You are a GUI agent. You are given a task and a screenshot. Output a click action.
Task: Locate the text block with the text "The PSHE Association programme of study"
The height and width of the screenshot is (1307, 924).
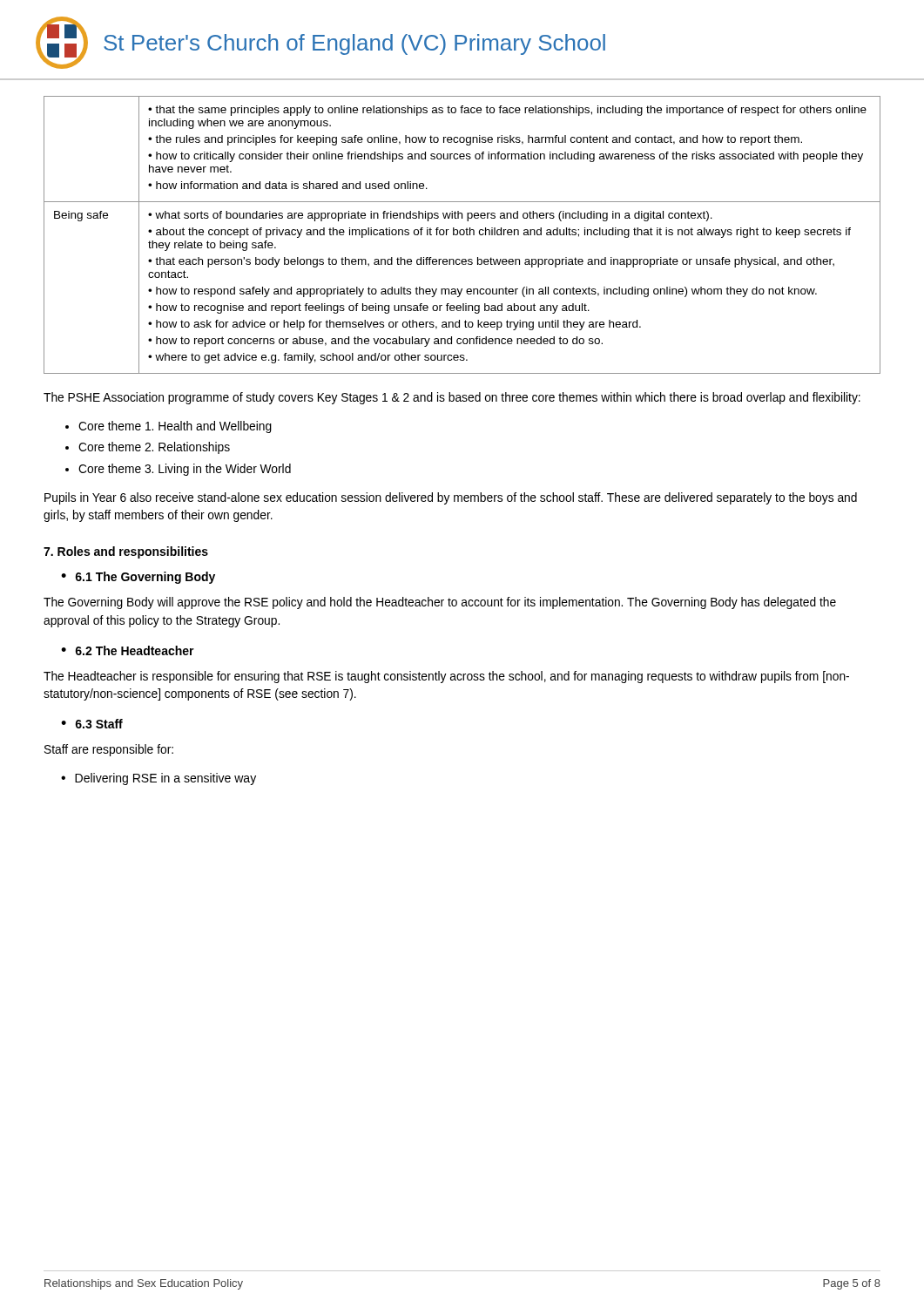tap(452, 398)
